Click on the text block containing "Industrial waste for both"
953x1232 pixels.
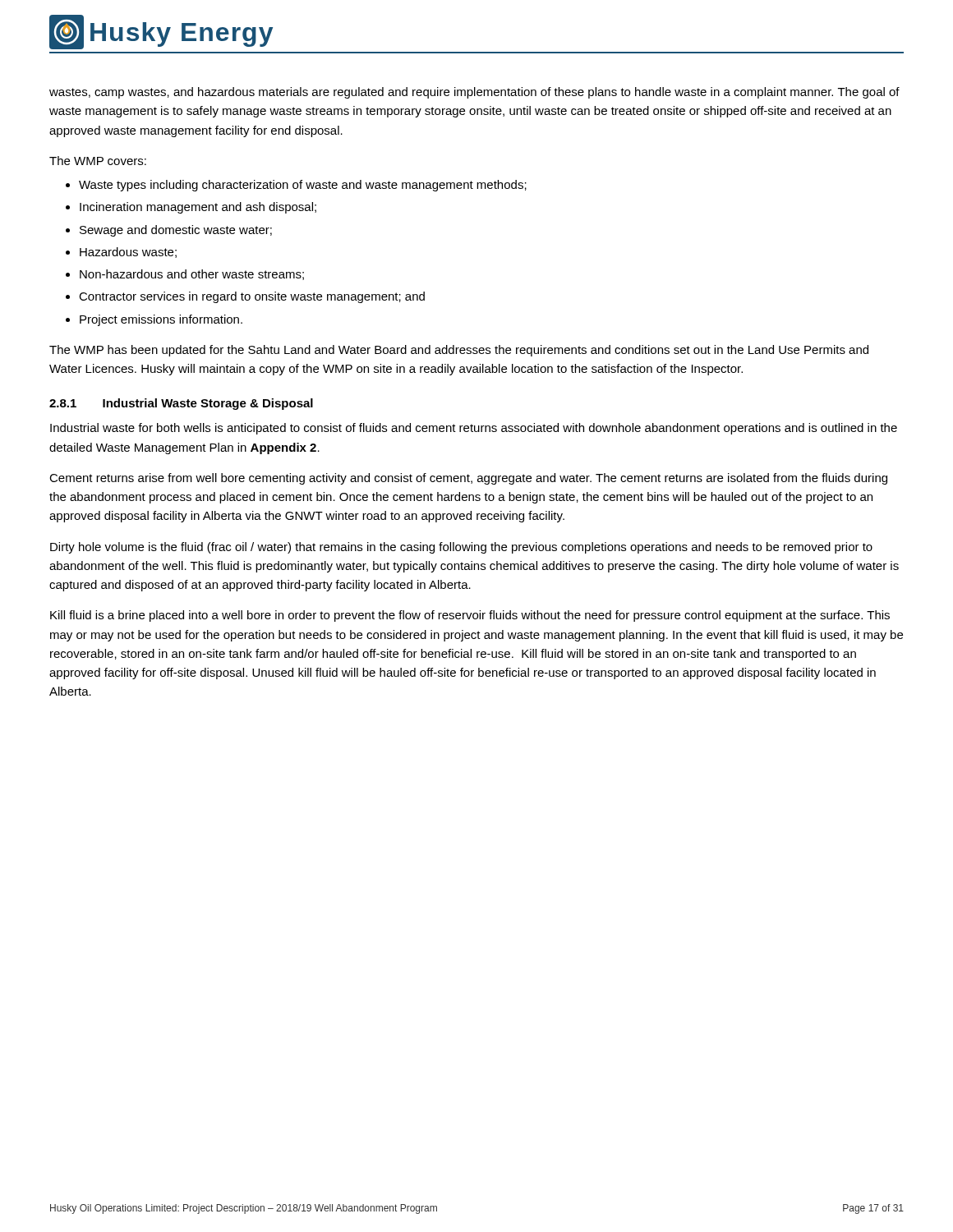(473, 437)
